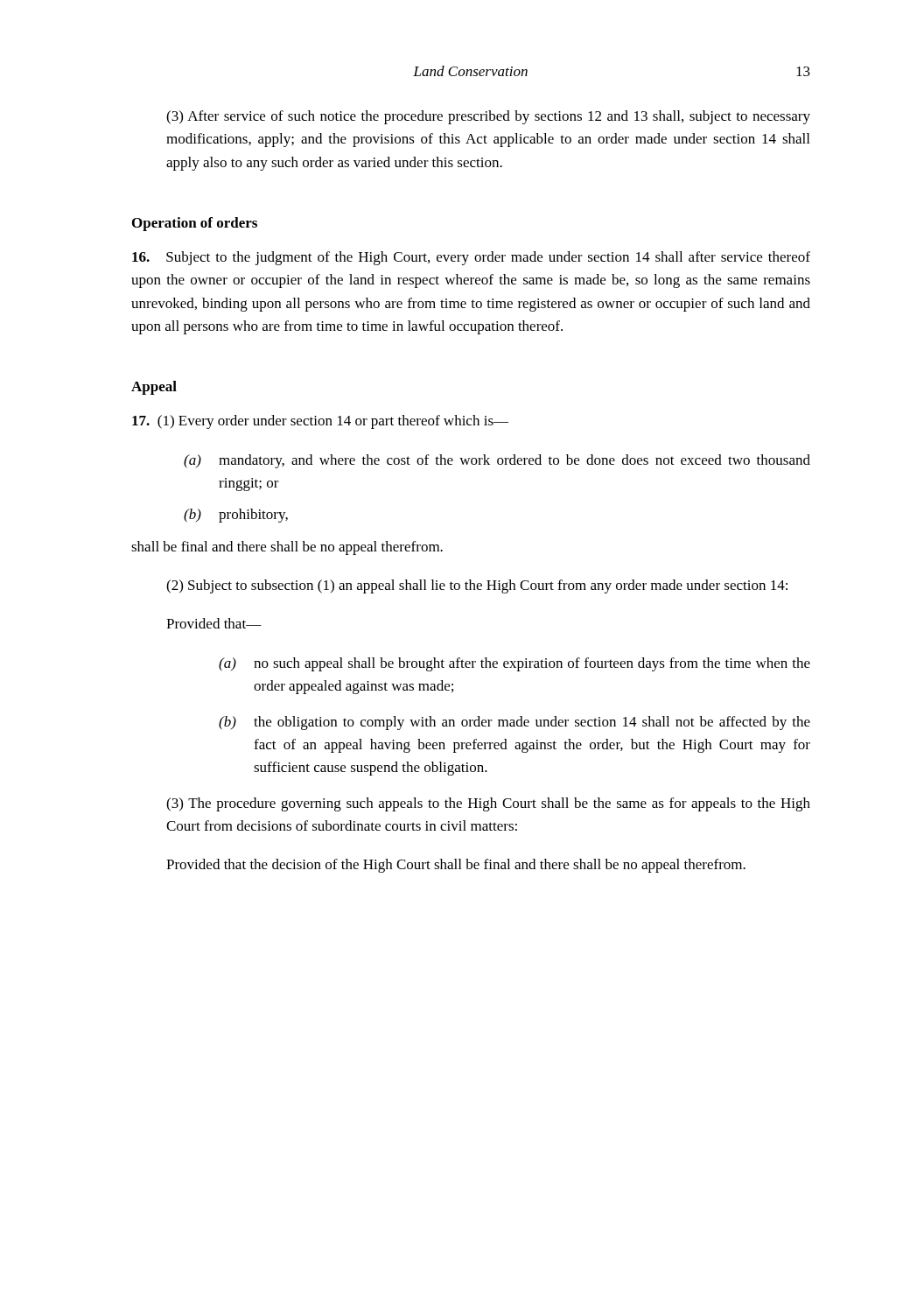Locate the text starting "(1) Every order under section"
The image size is (924, 1313).
tap(320, 421)
